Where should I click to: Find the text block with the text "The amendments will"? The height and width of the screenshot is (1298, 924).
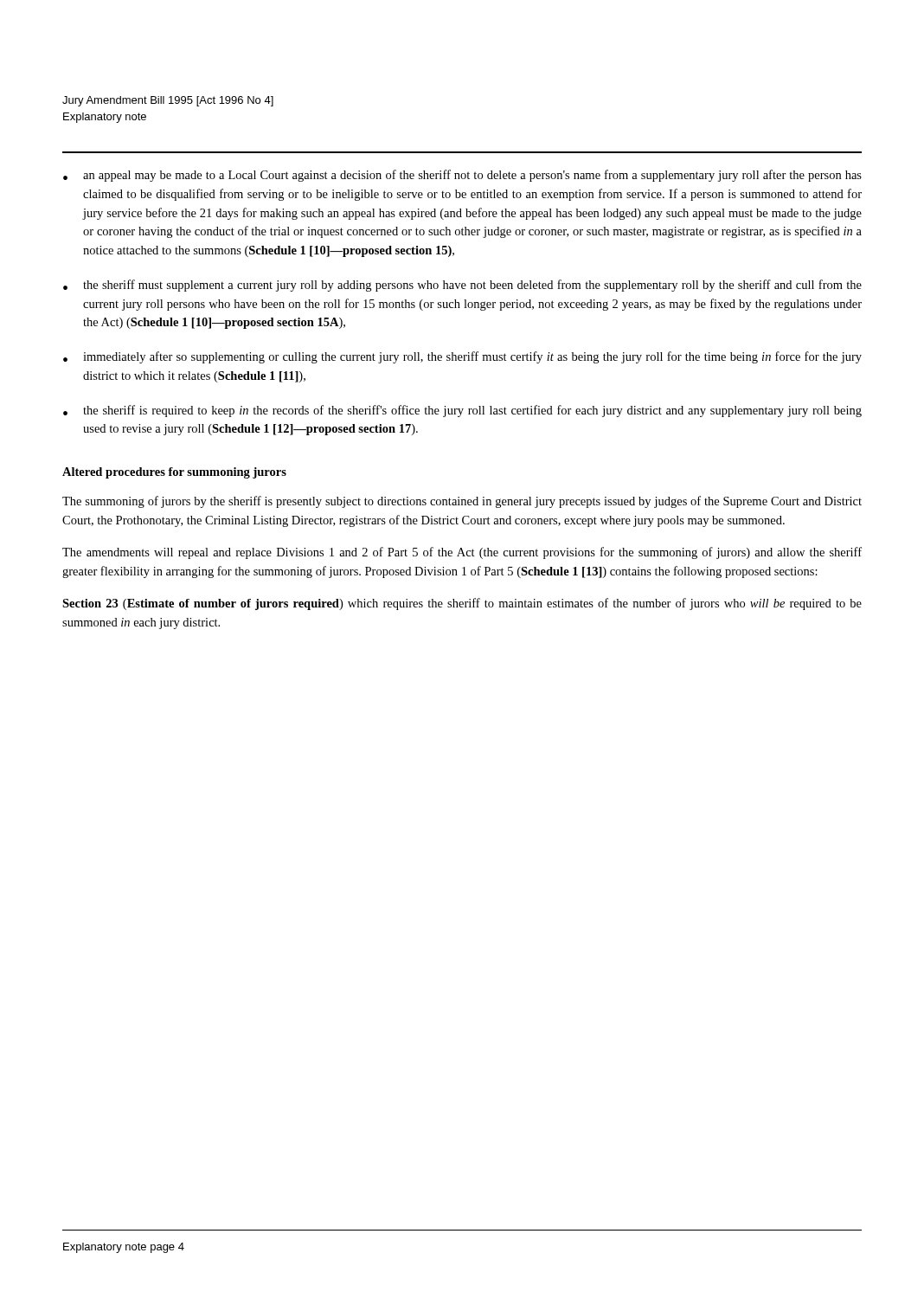(x=462, y=562)
